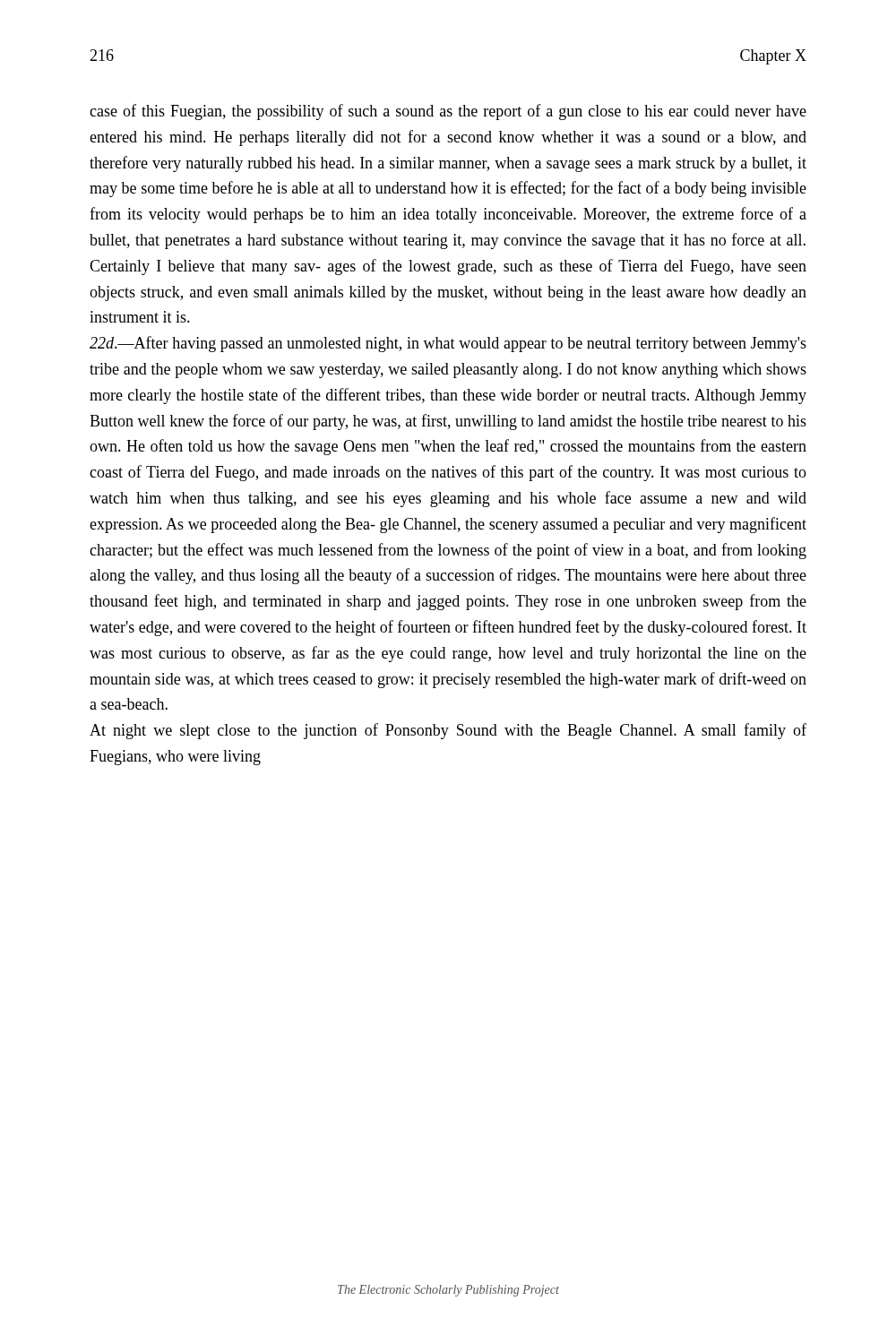This screenshot has width=896, height=1344.
Task: Locate the text block that says "case of this Fuegian, the possibility"
Action: click(448, 215)
